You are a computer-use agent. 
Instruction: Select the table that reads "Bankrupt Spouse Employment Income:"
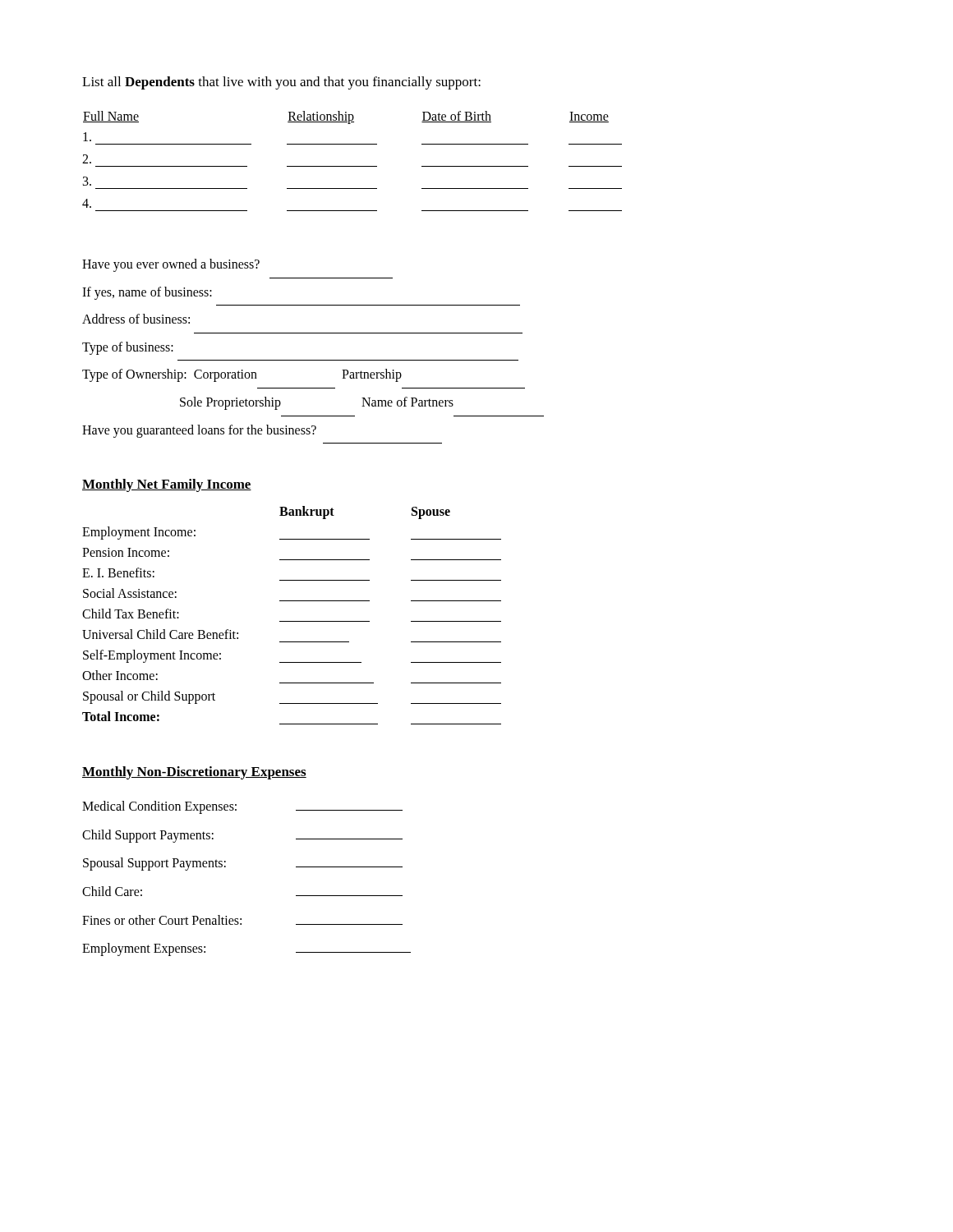(476, 614)
